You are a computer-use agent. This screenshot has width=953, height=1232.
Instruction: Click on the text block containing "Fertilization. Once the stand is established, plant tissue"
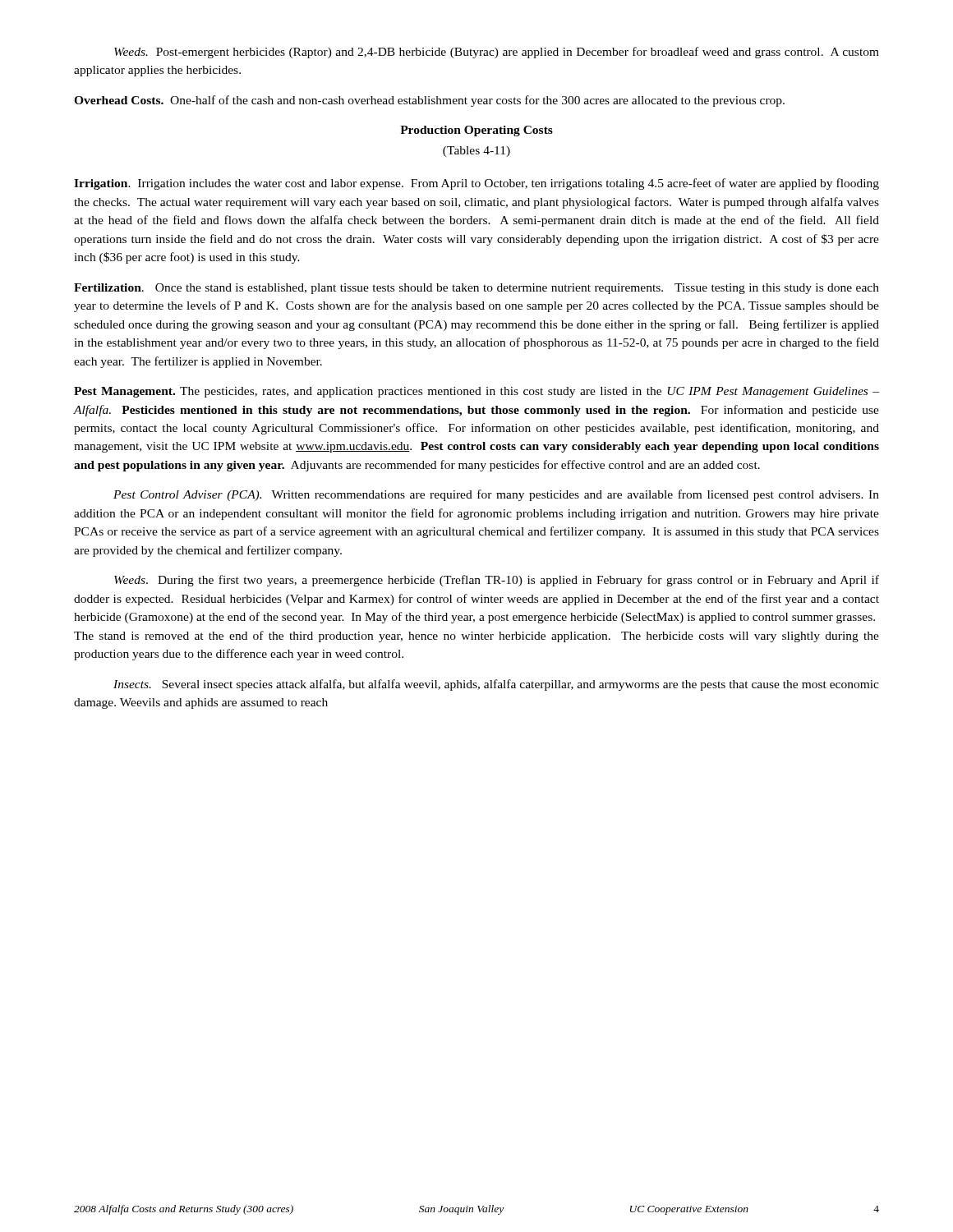[476, 324]
